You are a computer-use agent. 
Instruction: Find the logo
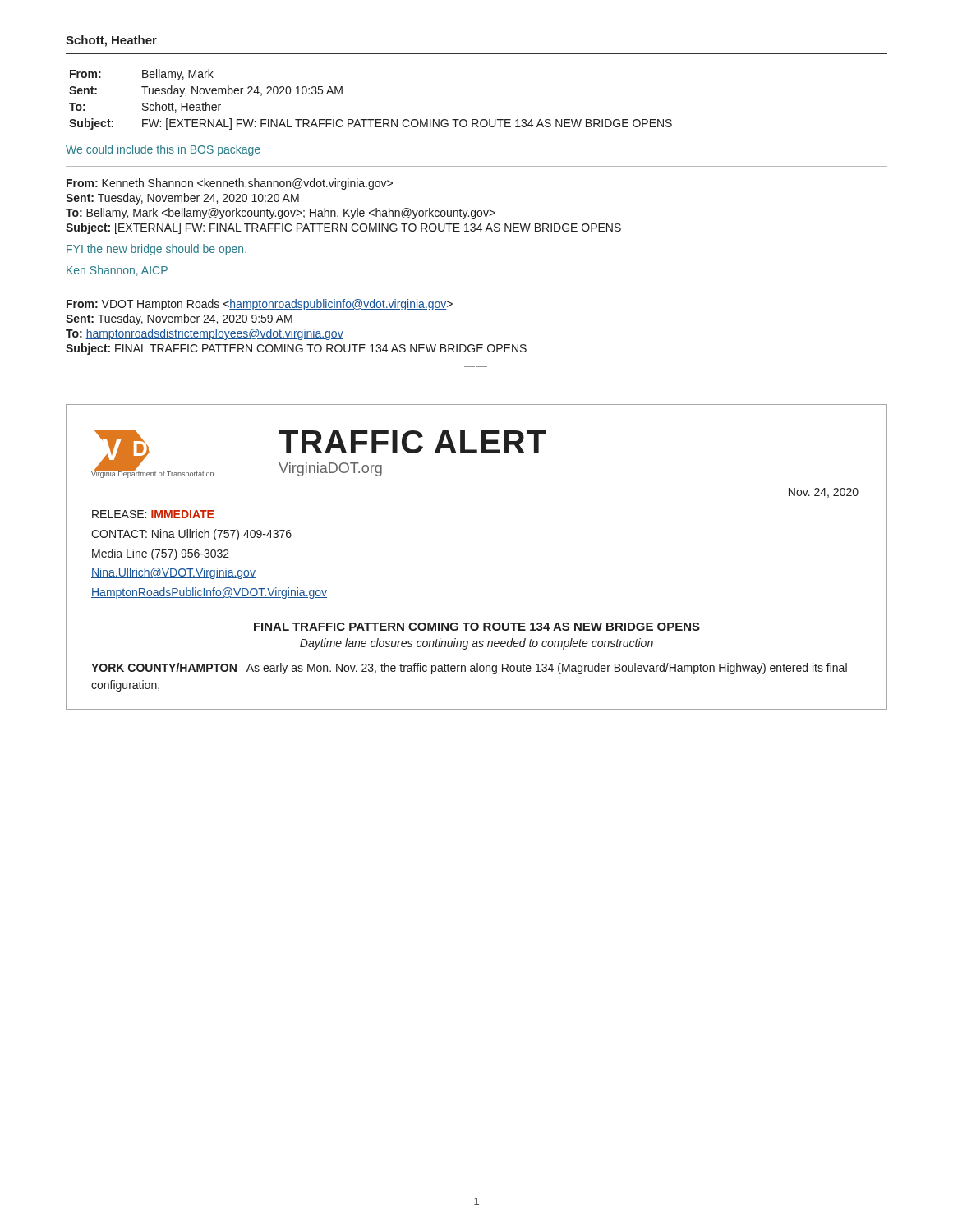point(476,445)
